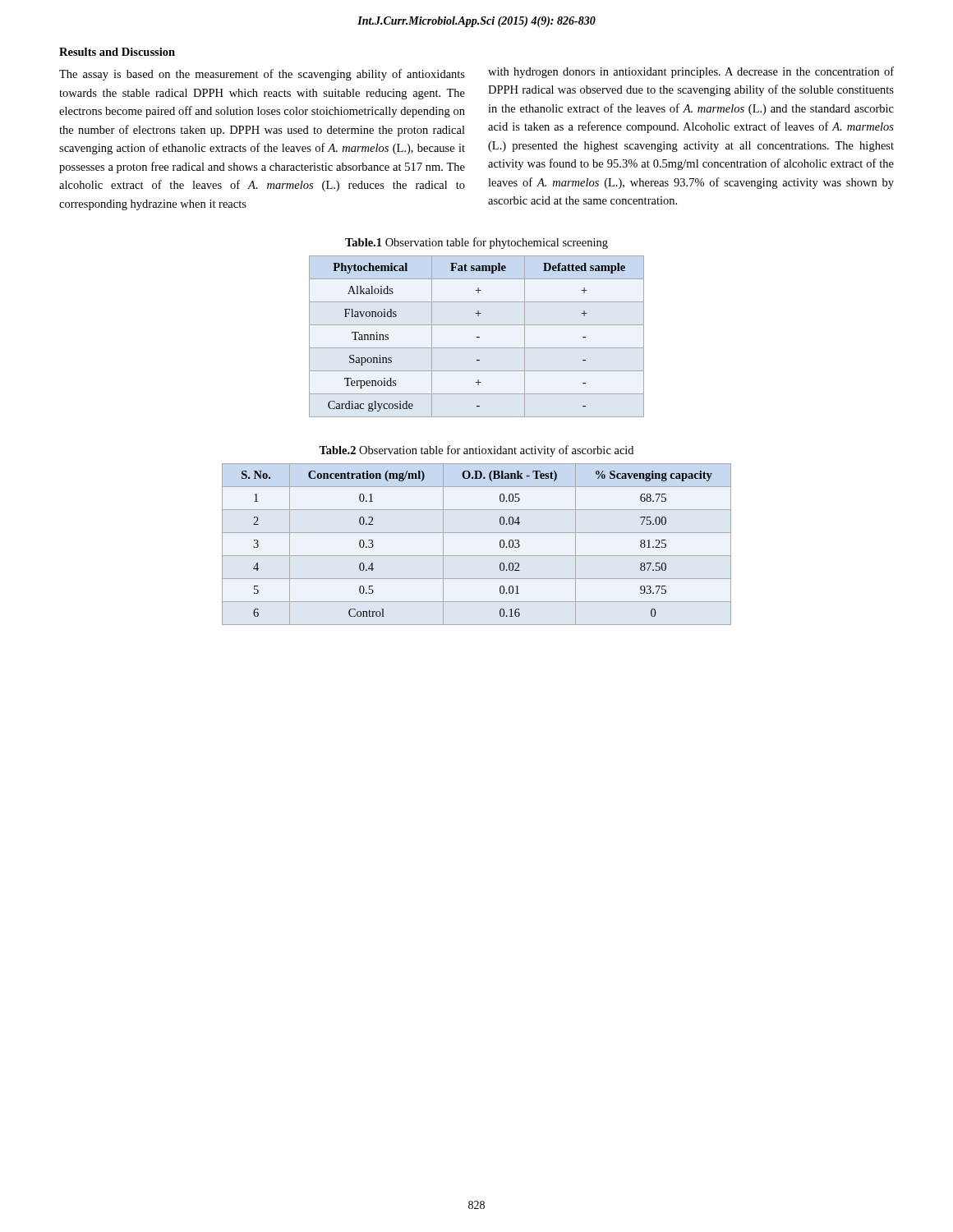Click on the caption that reads "Table.1 Observation table for phytochemical screening"

(476, 242)
